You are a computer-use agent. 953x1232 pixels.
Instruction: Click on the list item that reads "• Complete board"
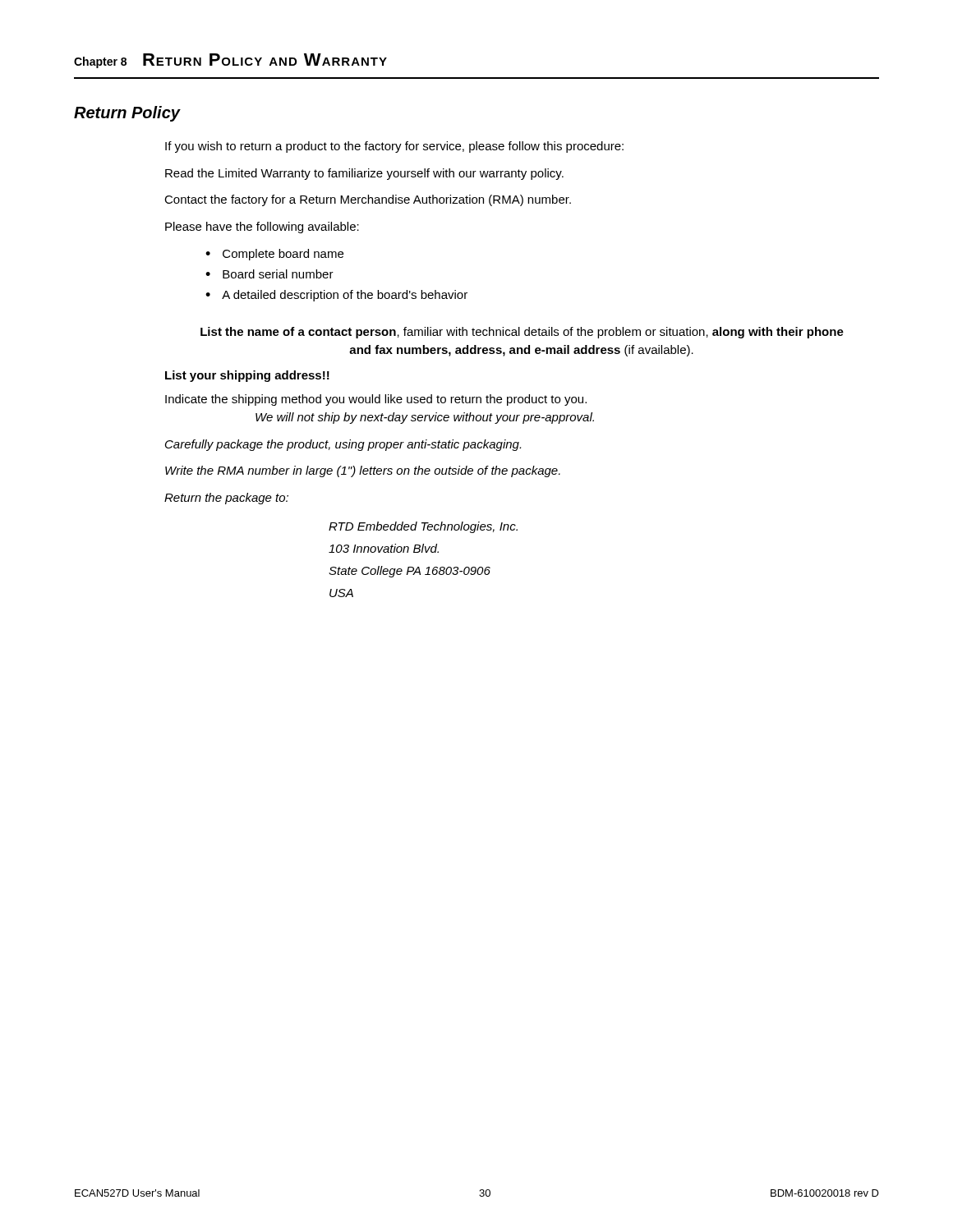tap(275, 254)
